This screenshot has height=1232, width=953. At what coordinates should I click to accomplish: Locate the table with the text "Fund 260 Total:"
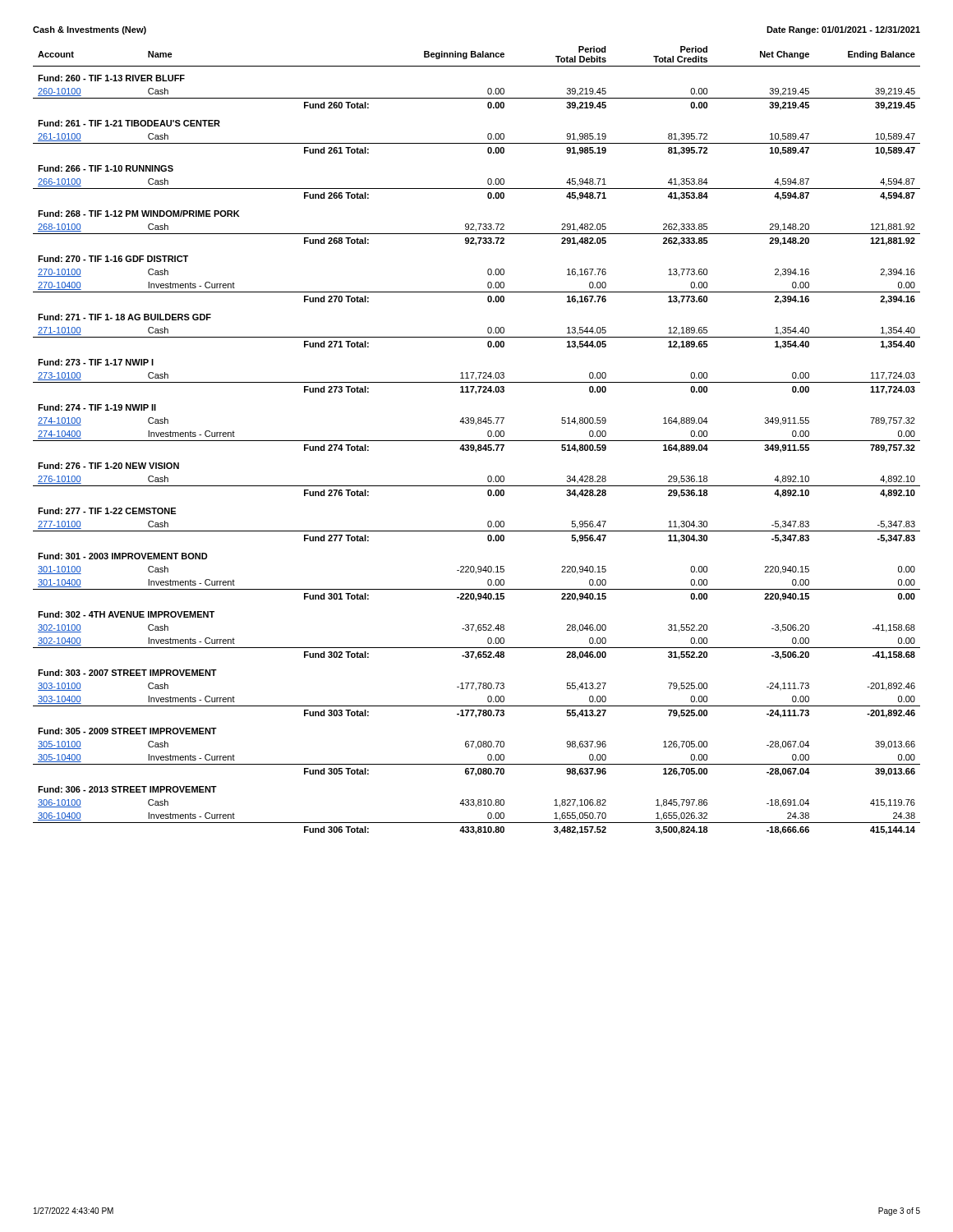(x=476, y=439)
